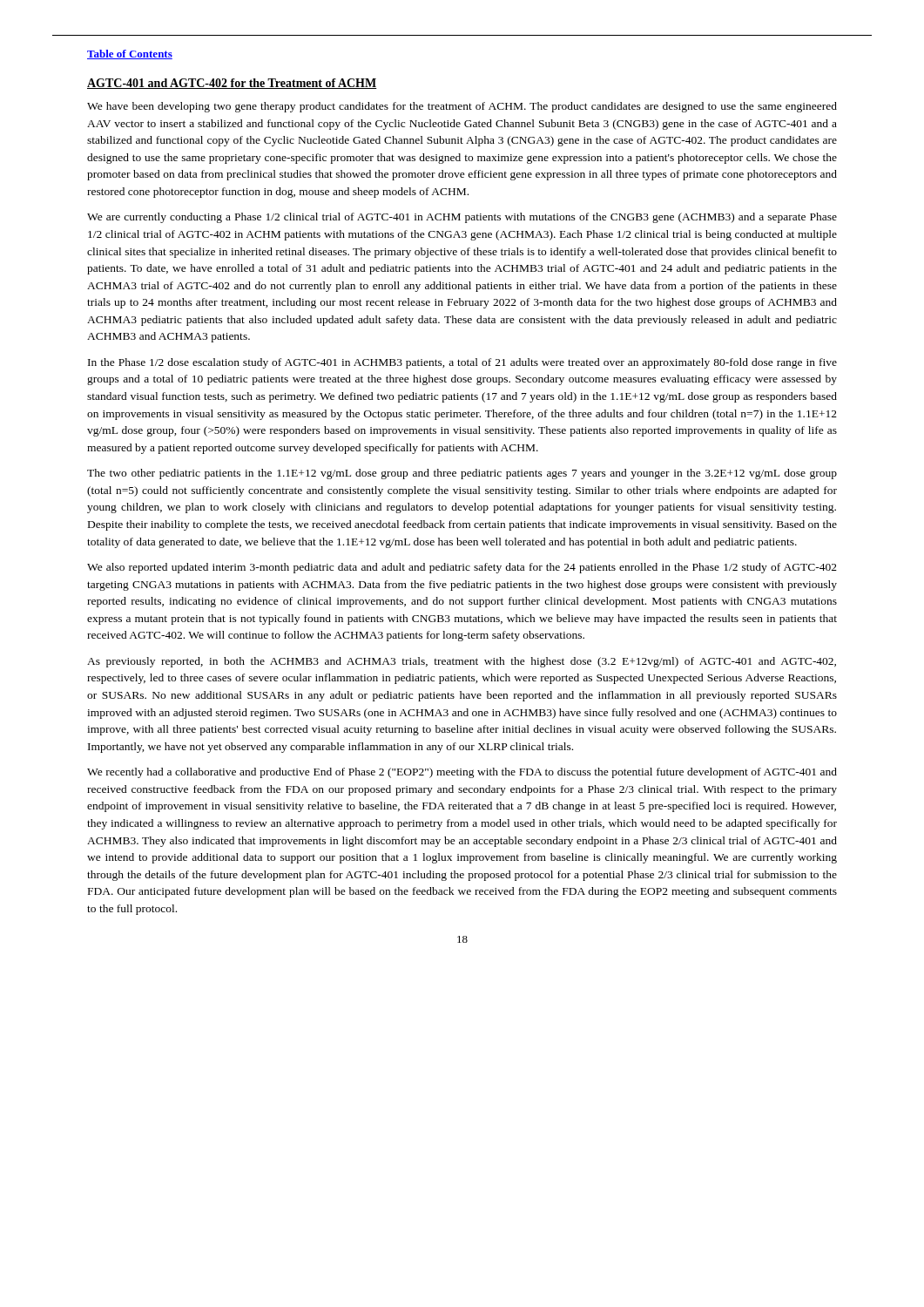924x1307 pixels.
Task: Find the block starting "We also reported updated interim 3-month"
Action: click(462, 601)
